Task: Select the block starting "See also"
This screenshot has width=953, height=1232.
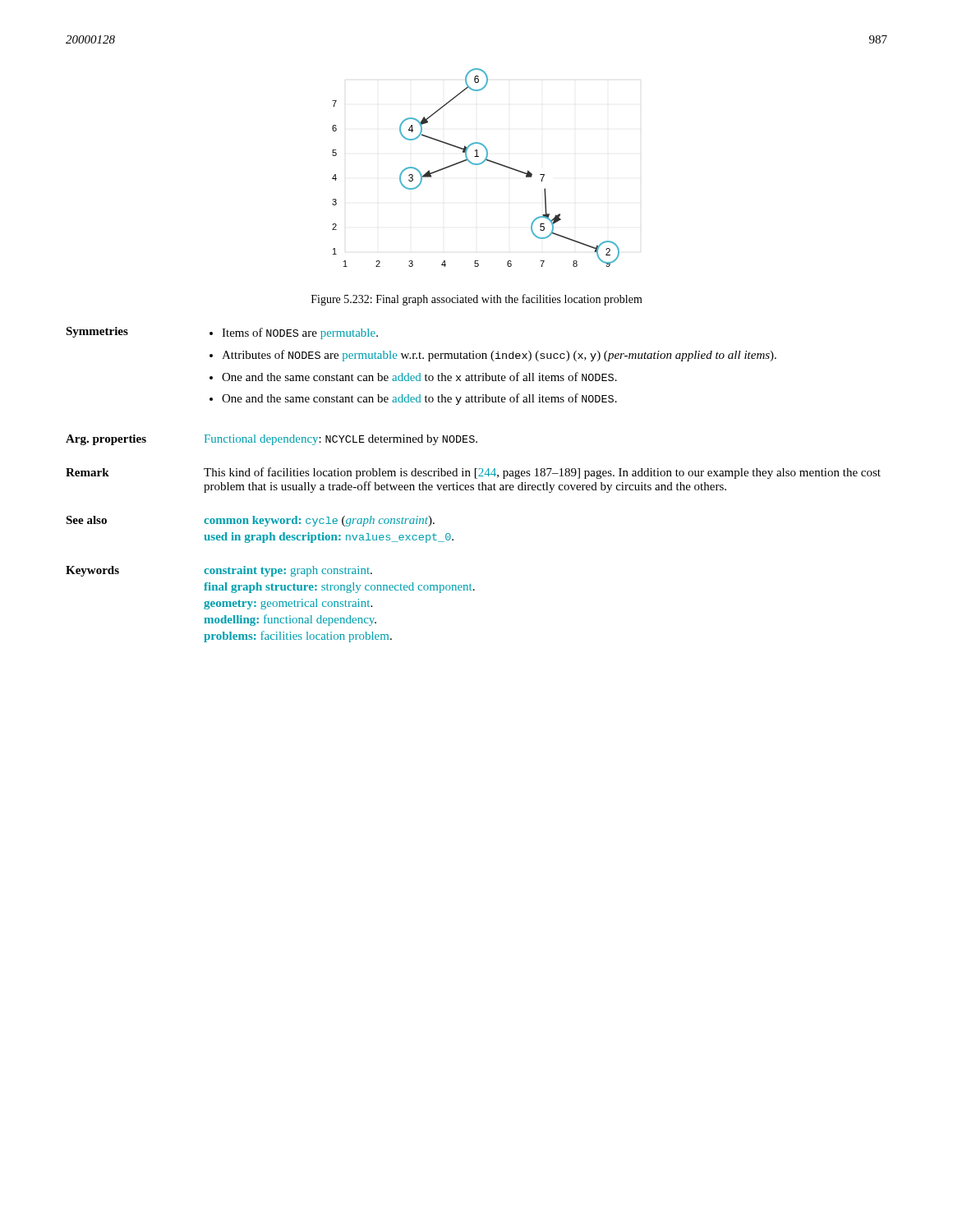Action: (86, 520)
